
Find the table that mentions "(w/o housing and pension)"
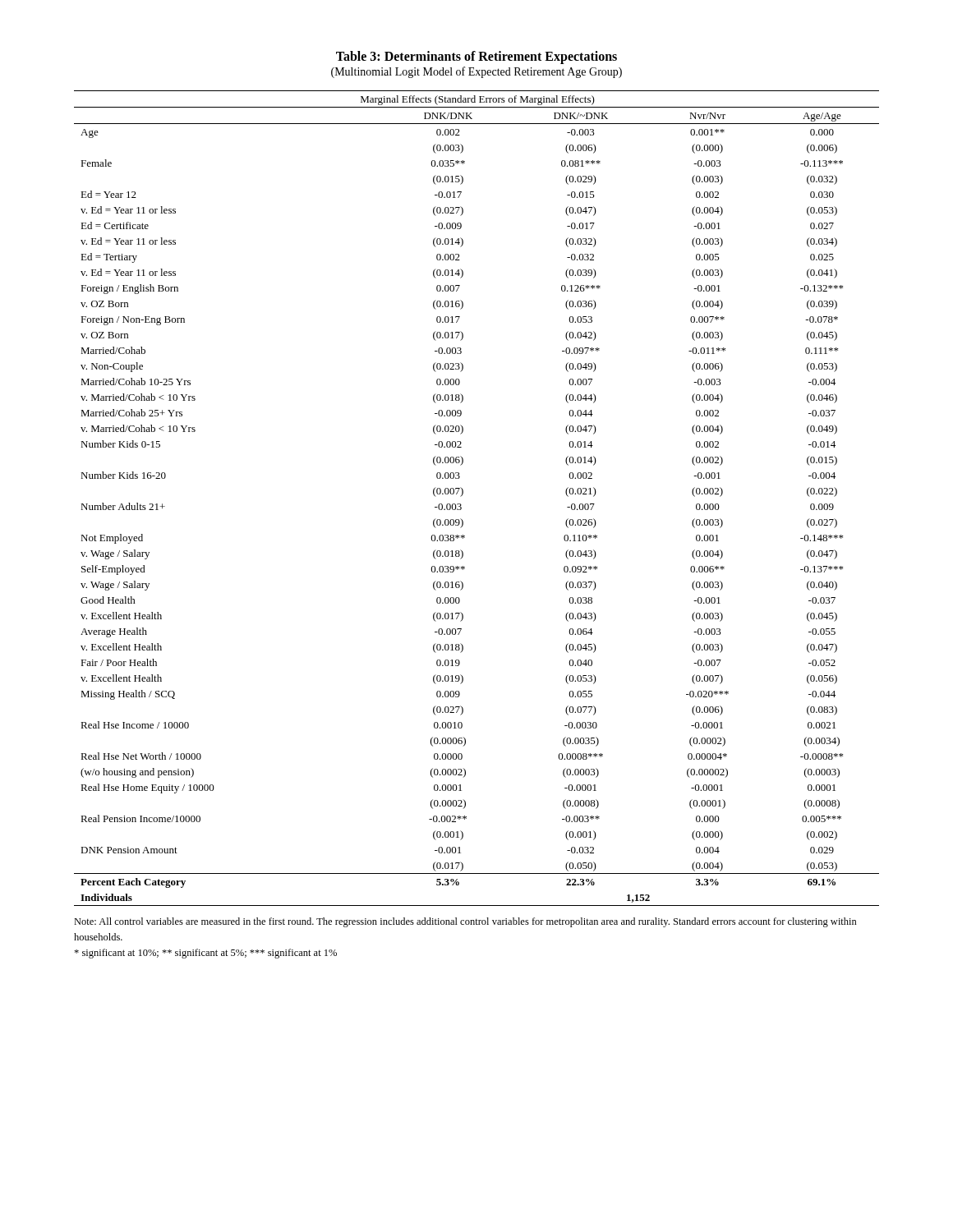pyautogui.click(x=476, y=498)
